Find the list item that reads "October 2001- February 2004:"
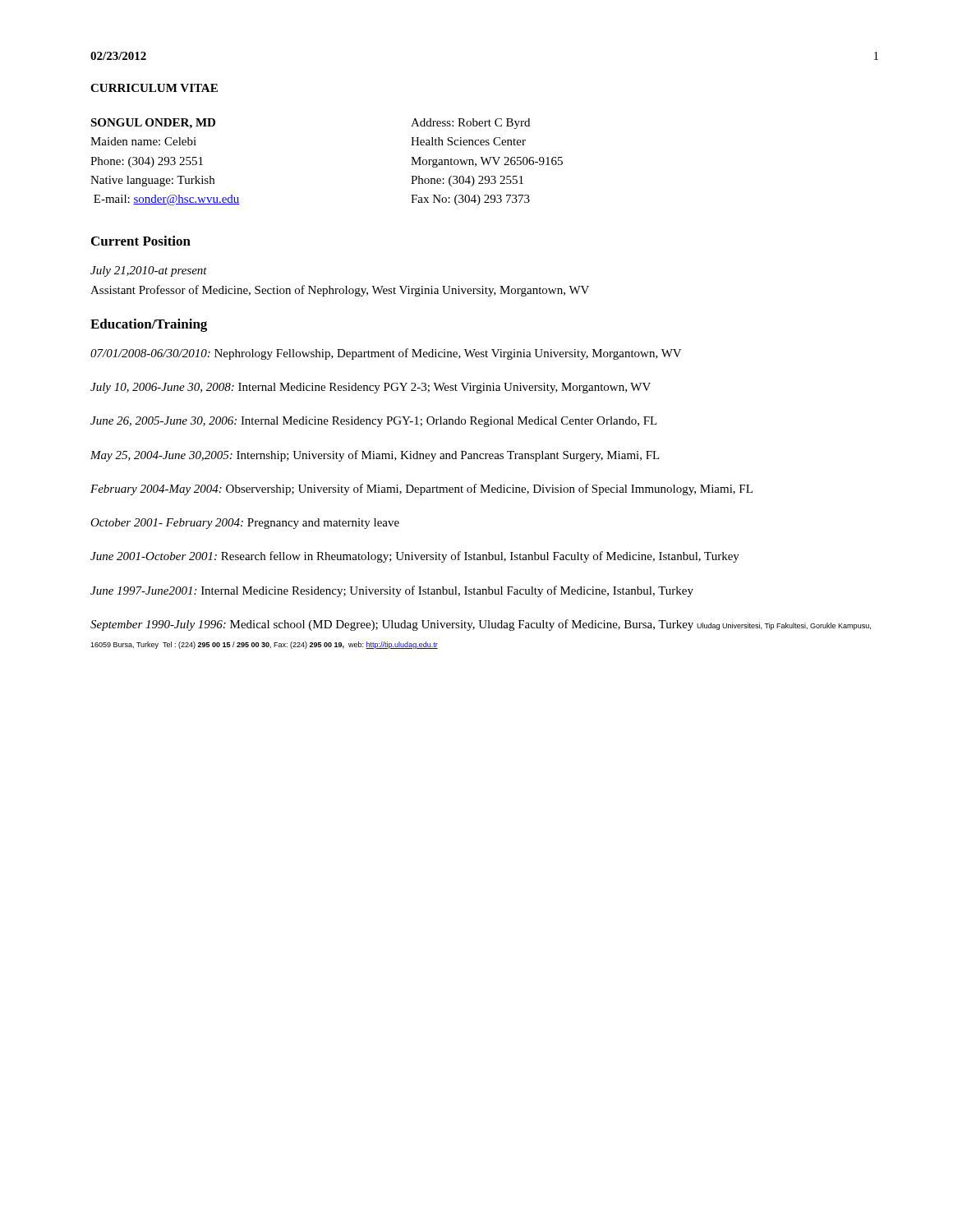Screen dimensions: 1232x953 click(245, 524)
